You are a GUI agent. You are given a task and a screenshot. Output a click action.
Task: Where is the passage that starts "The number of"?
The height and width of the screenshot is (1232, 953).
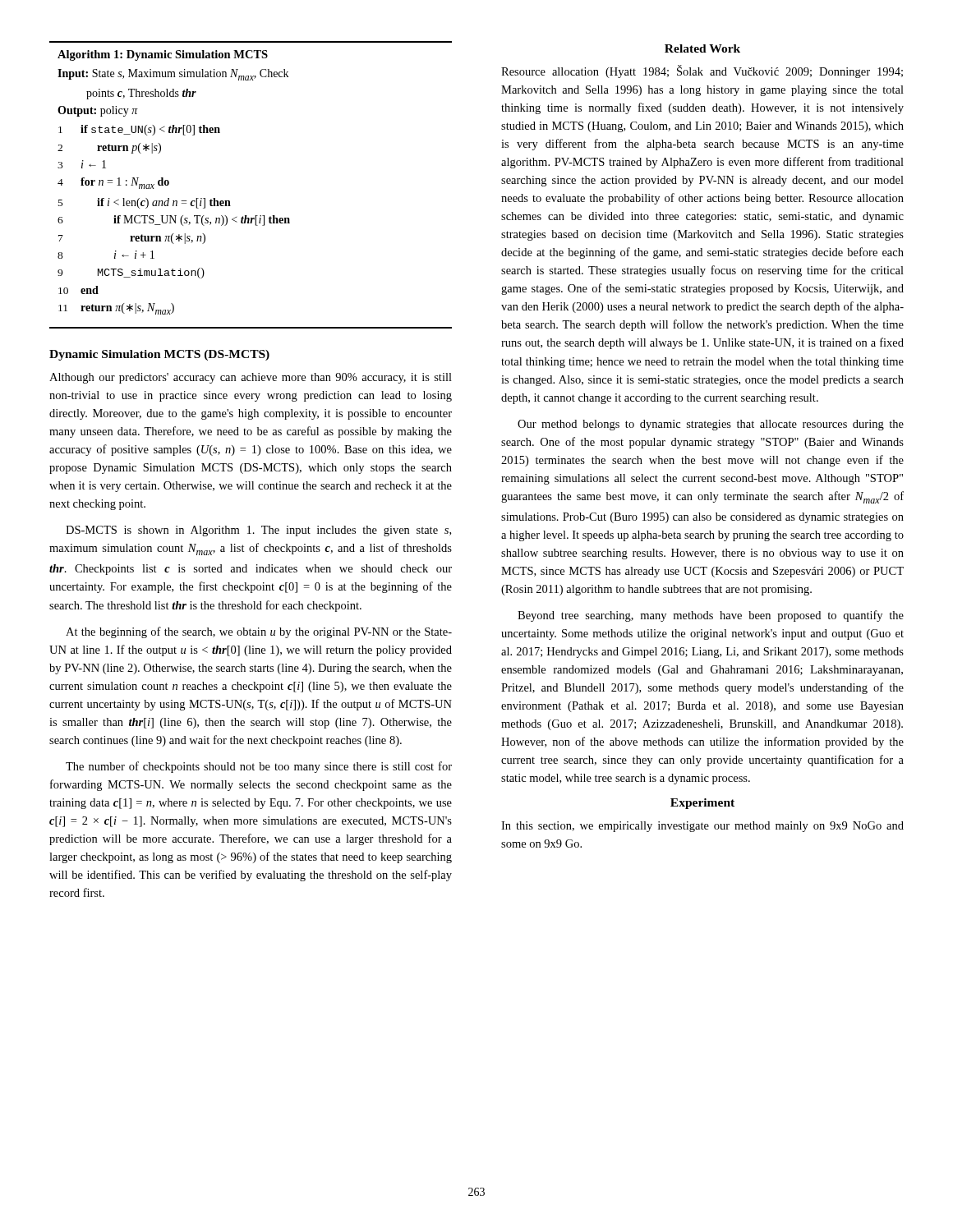[x=251, y=829]
